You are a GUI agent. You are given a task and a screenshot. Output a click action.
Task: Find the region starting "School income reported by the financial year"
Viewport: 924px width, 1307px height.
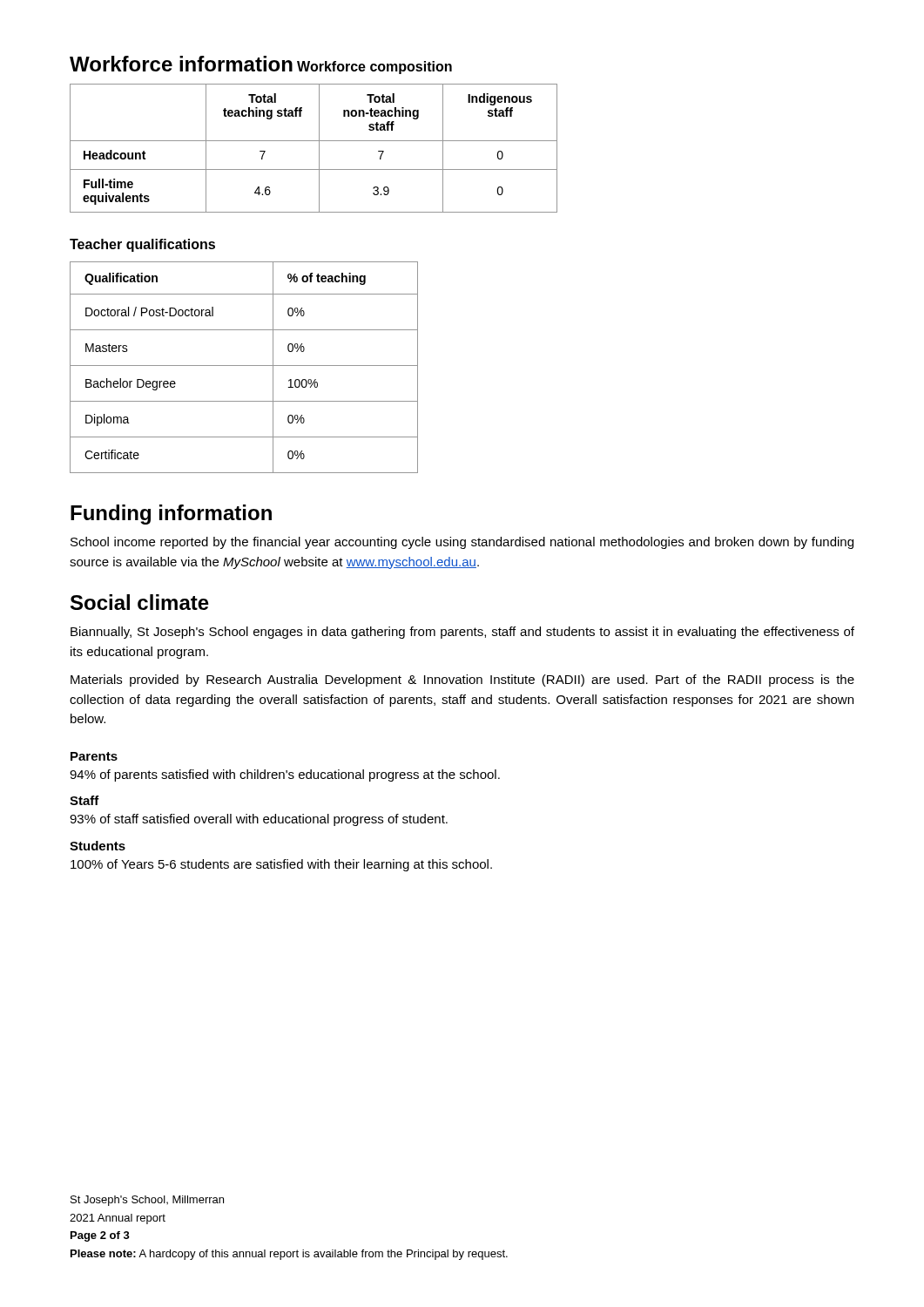[462, 551]
